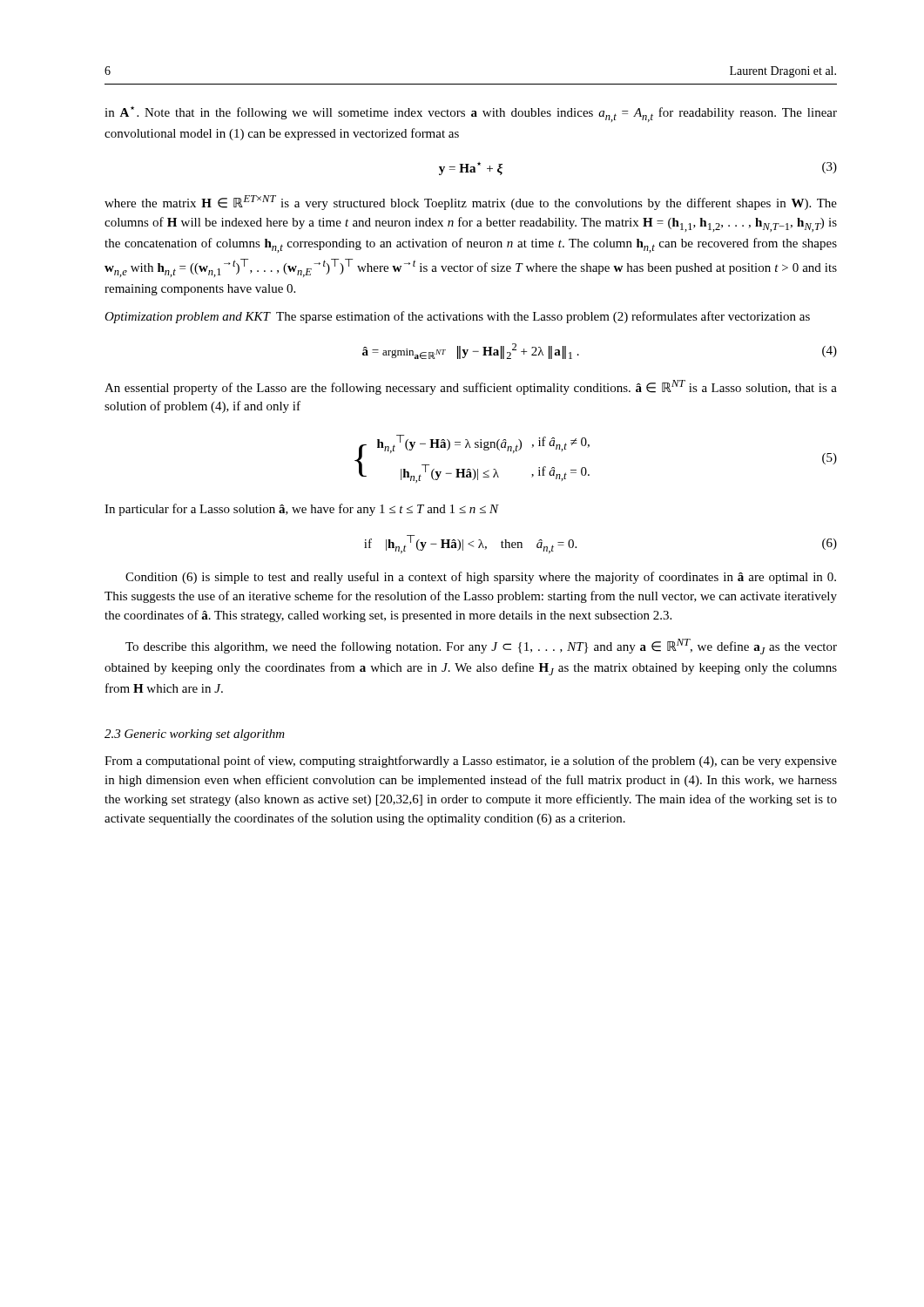Locate the text starting "In particular for a"
924x1307 pixels.
pyautogui.click(x=471, y=510)
